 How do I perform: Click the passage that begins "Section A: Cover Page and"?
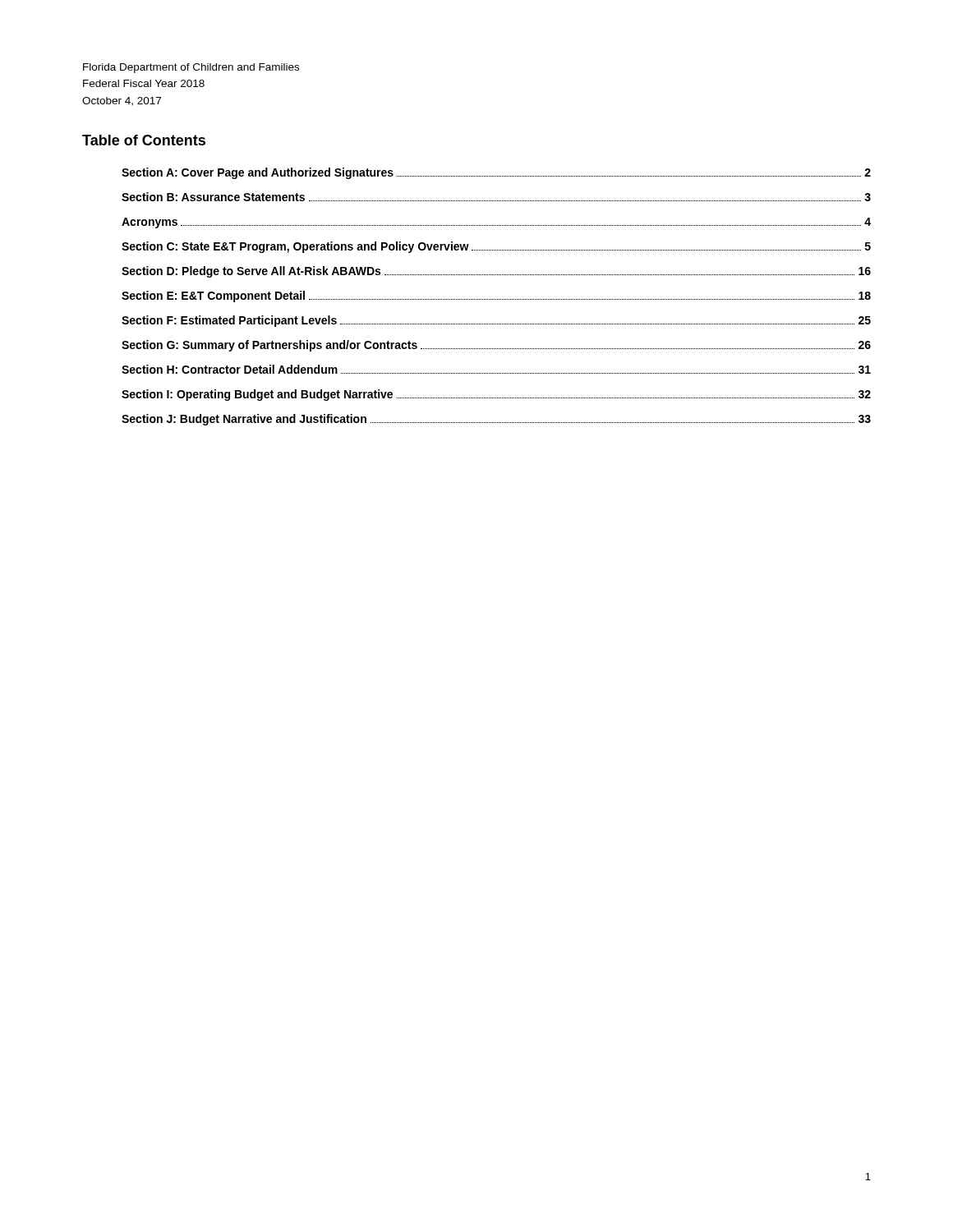[x=496, y=172]
